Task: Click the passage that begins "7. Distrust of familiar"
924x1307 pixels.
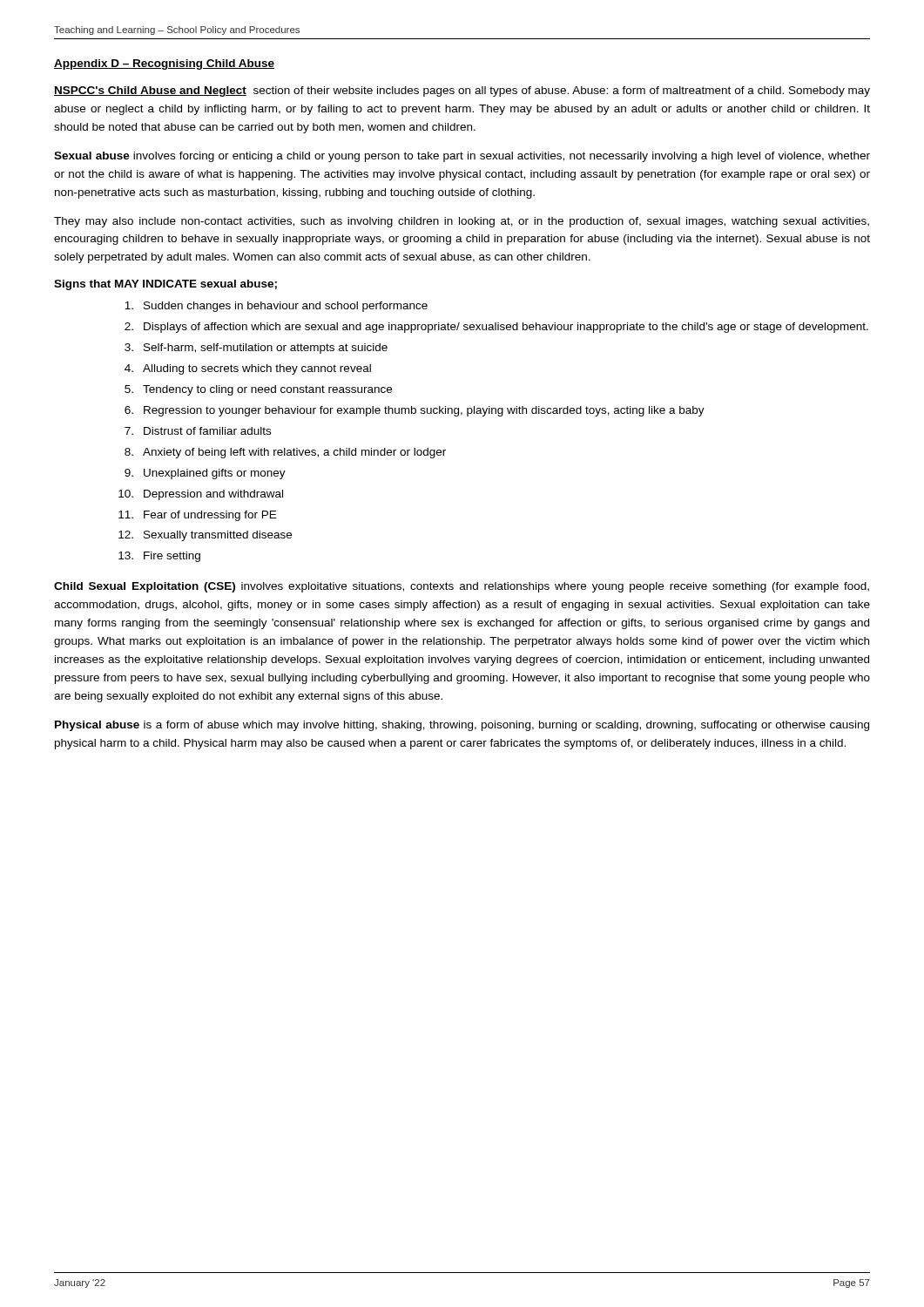Action: coord(198,431)
